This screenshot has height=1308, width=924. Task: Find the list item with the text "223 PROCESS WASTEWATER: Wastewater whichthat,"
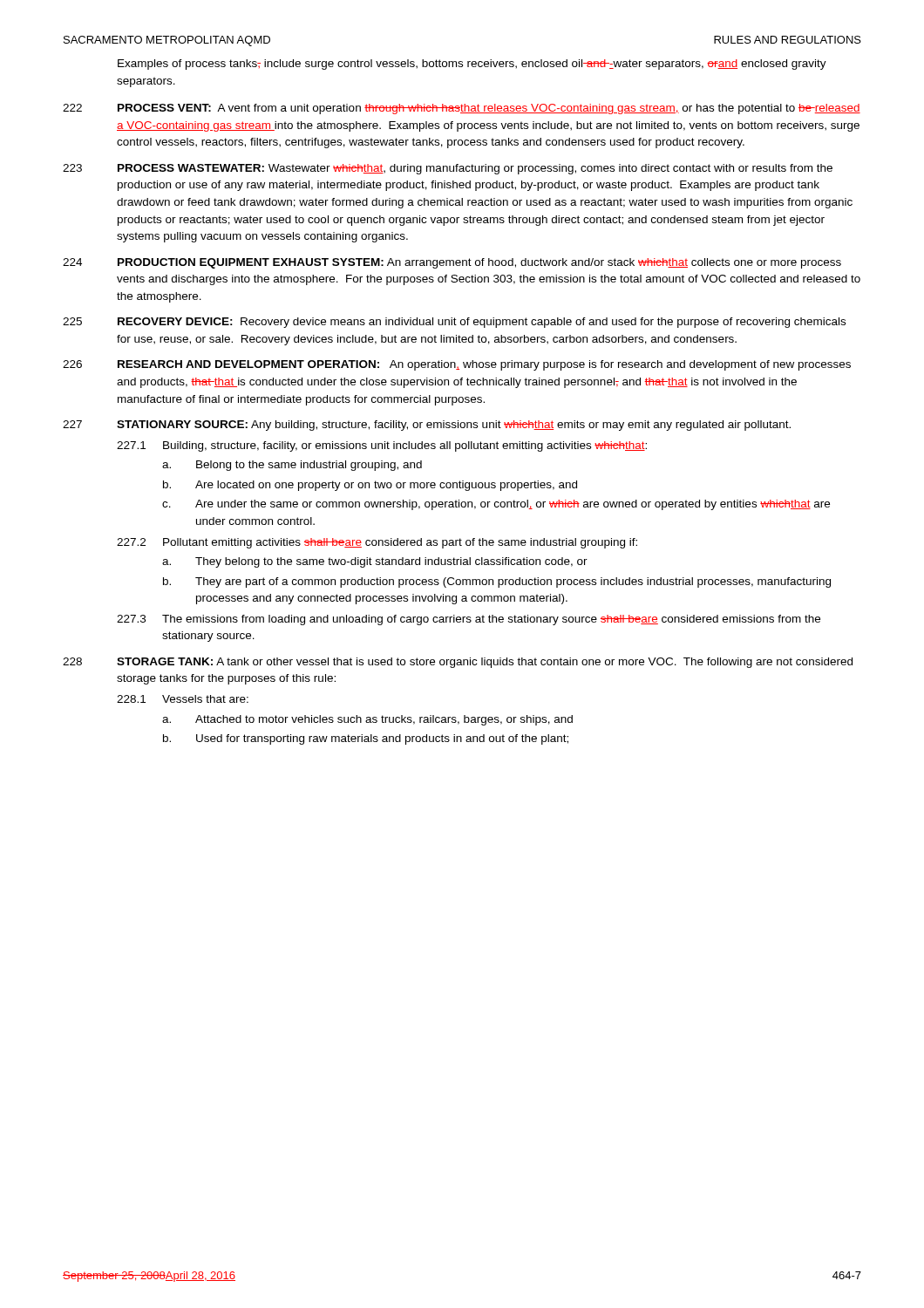tap(462, 202)
